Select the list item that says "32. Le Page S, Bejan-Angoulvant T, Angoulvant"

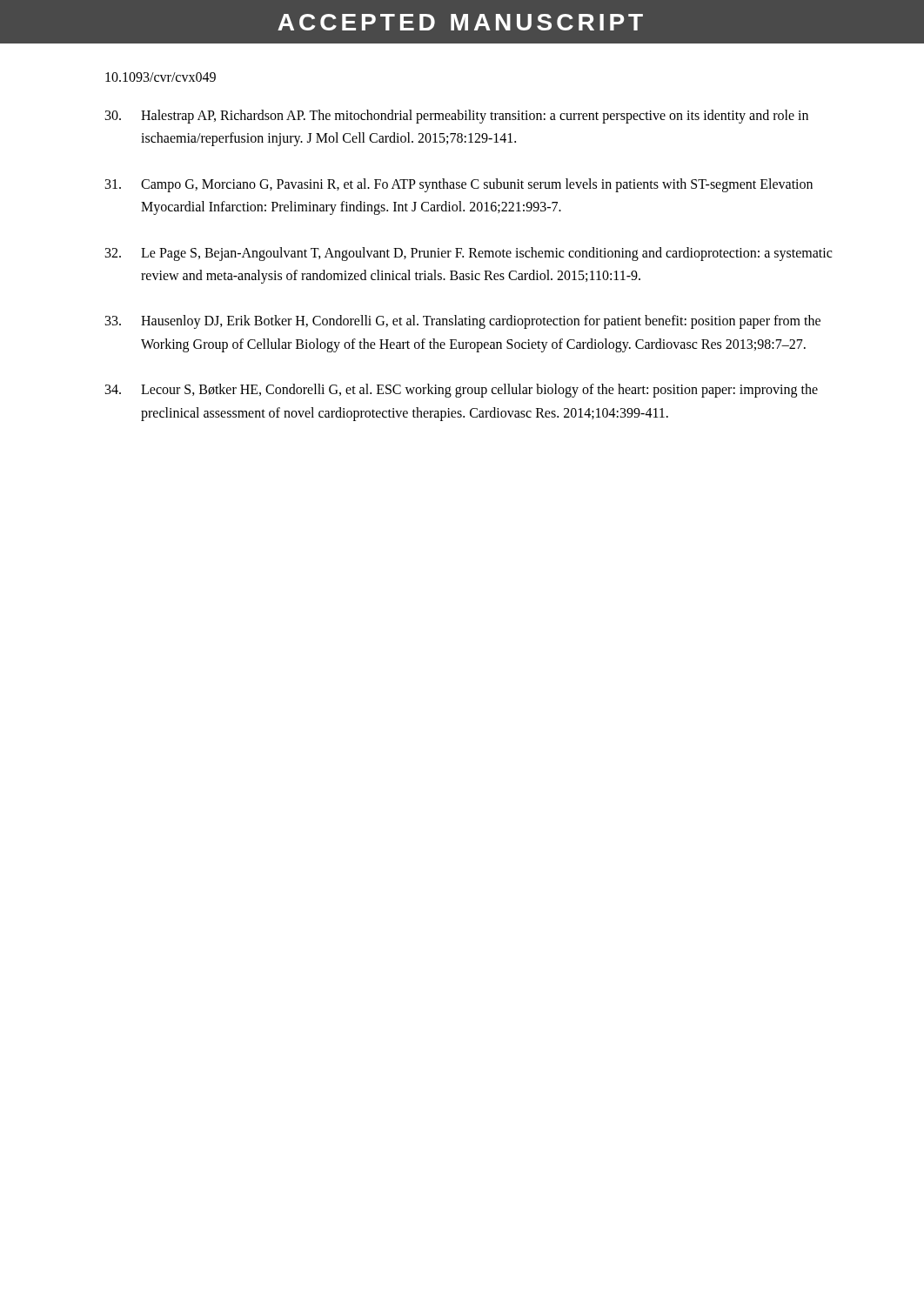click(x=475, y=264)
